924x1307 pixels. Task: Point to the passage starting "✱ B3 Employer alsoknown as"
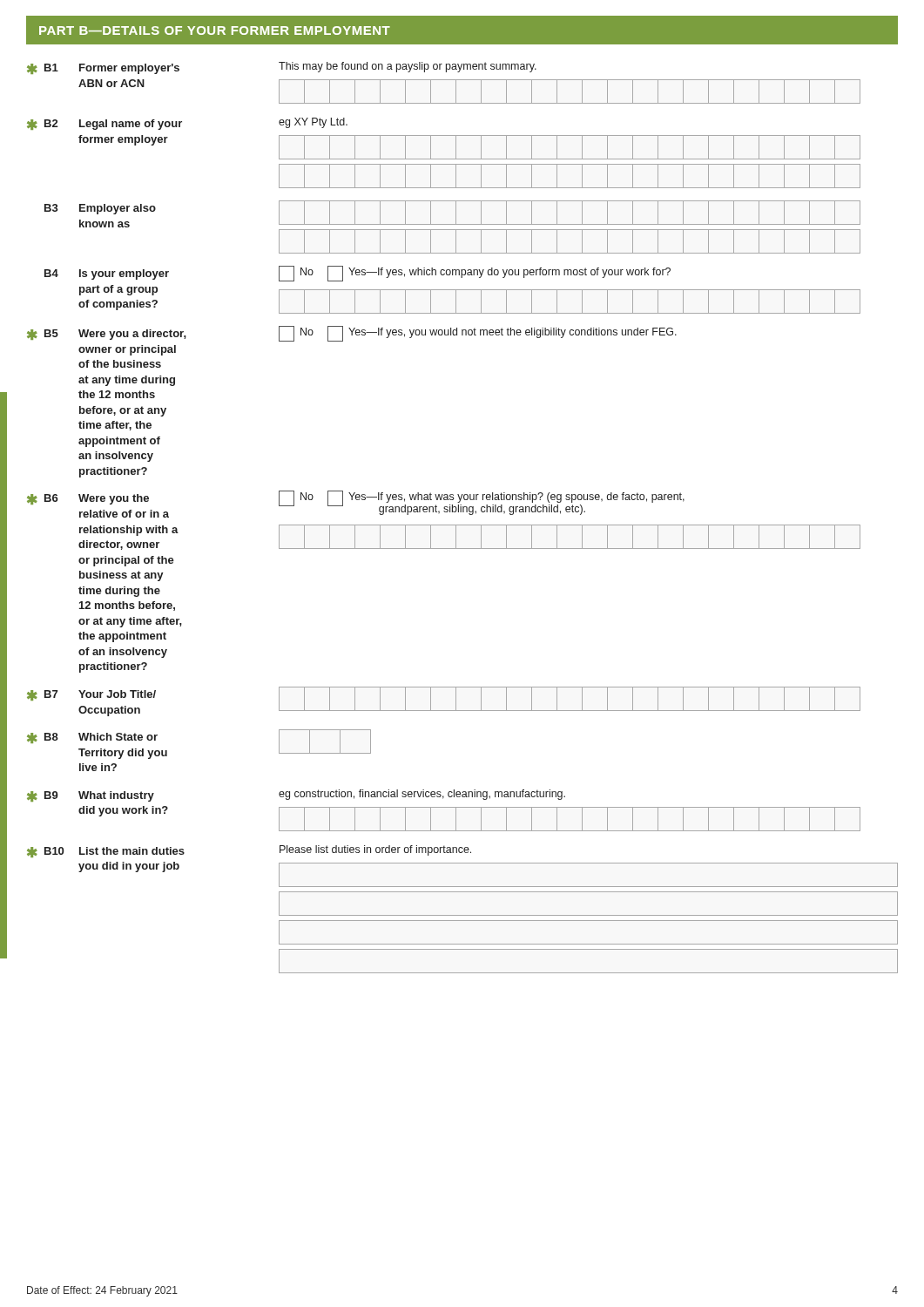point(462,227)
